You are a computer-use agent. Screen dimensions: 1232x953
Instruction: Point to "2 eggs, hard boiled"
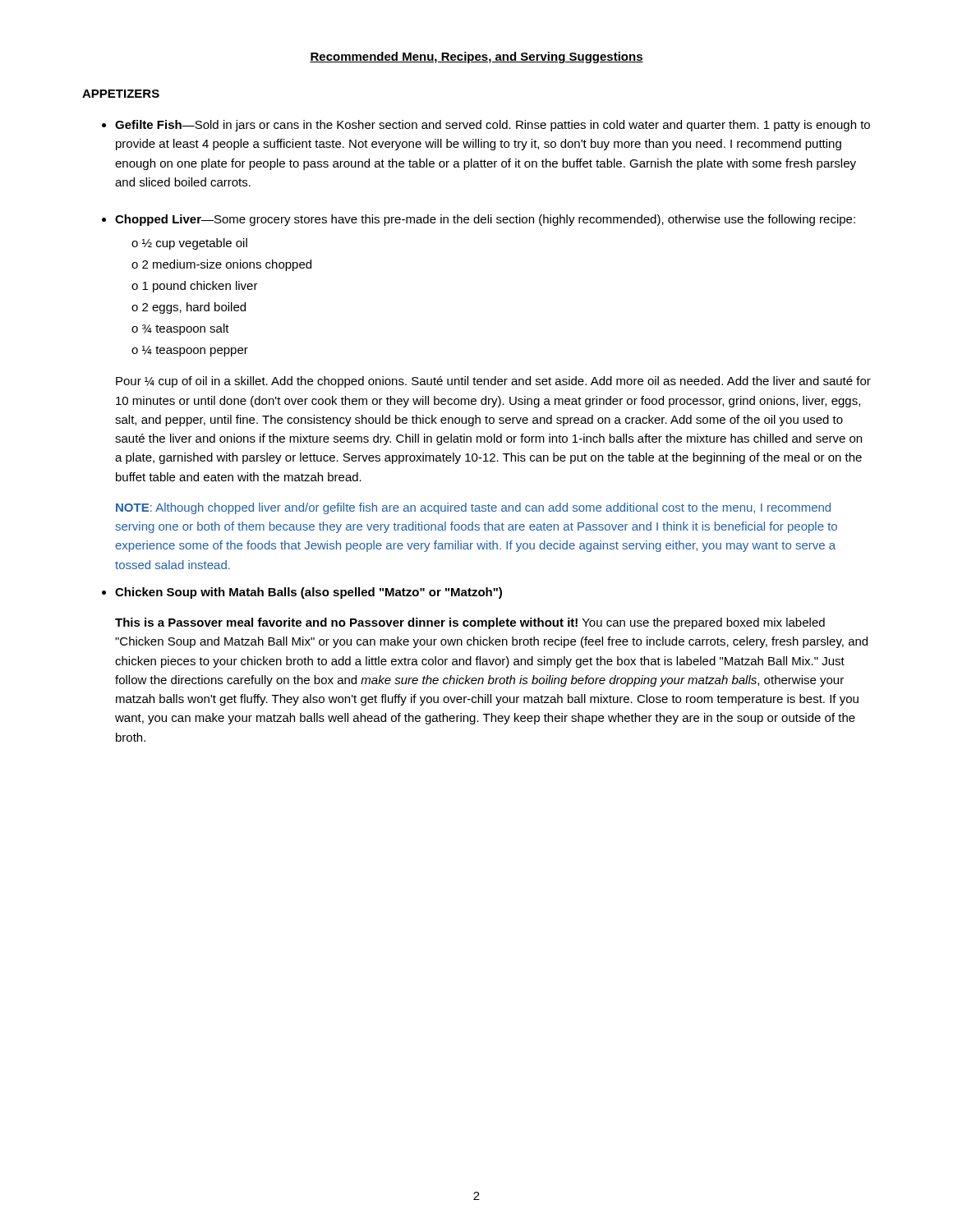pos(194,307)
